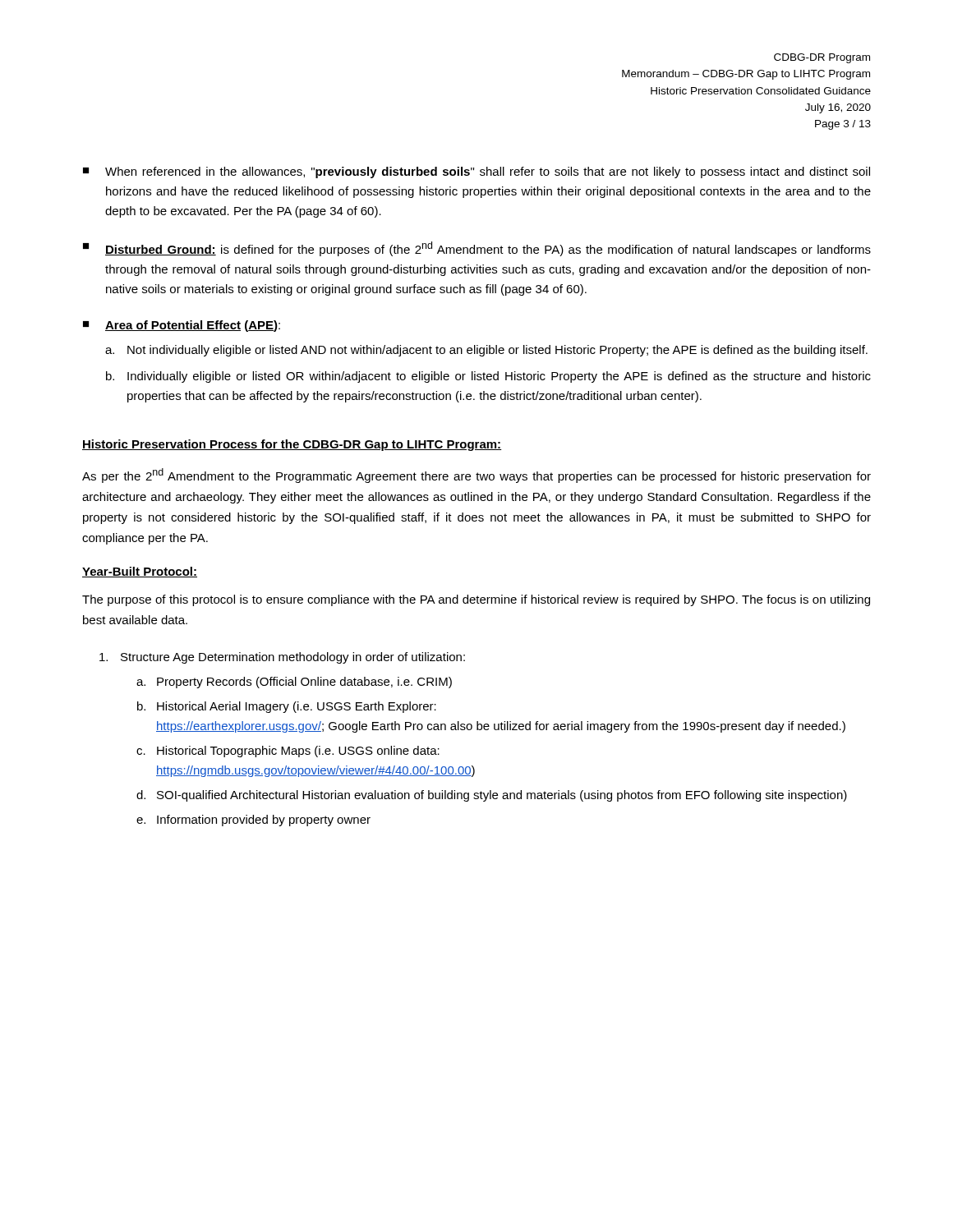This screenshot has width=953, height=1232.
Task: Find the text block containing "As per the"
Action: (476, 505)
